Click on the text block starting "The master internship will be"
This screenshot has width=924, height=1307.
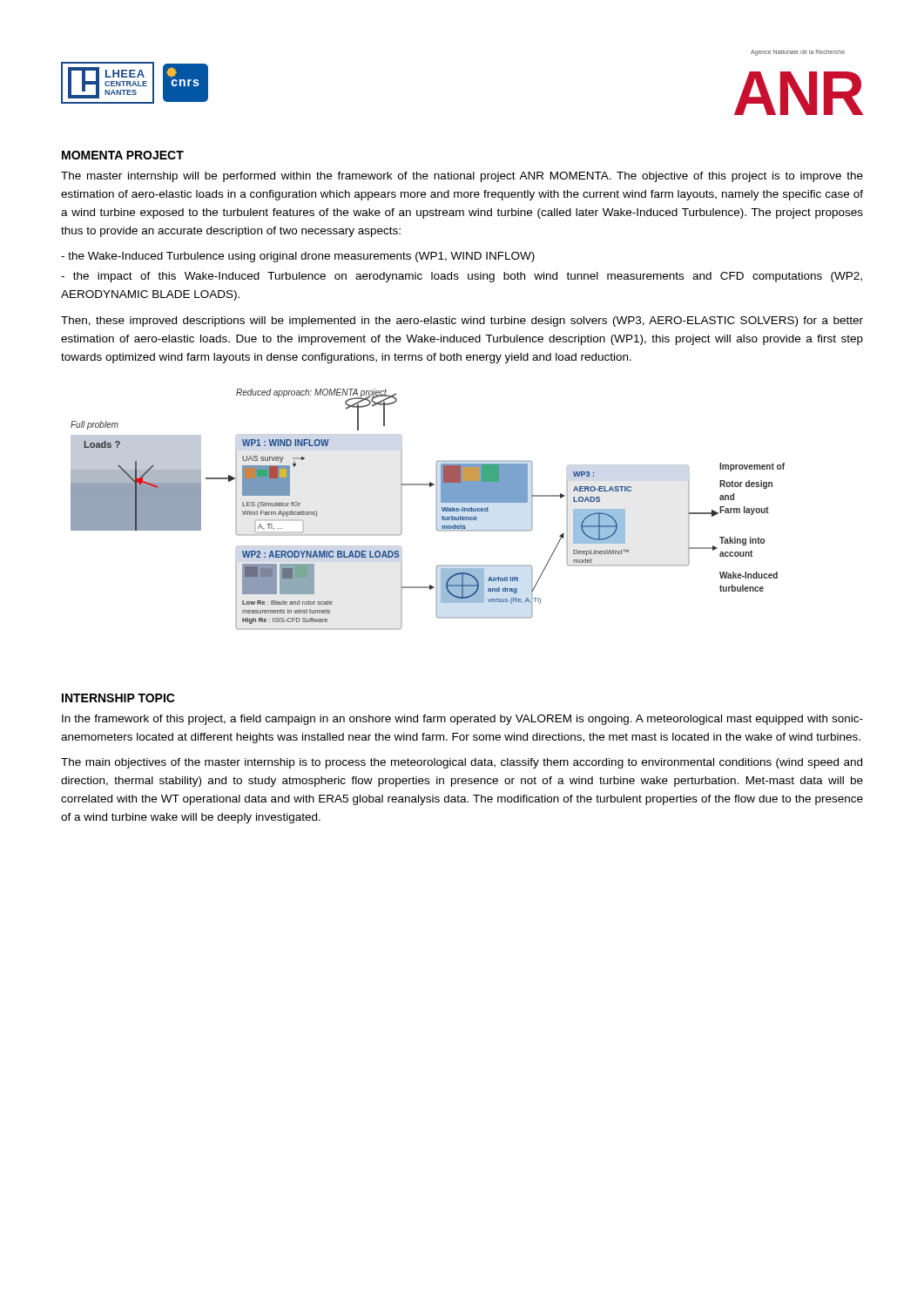[x=462, y=203]
